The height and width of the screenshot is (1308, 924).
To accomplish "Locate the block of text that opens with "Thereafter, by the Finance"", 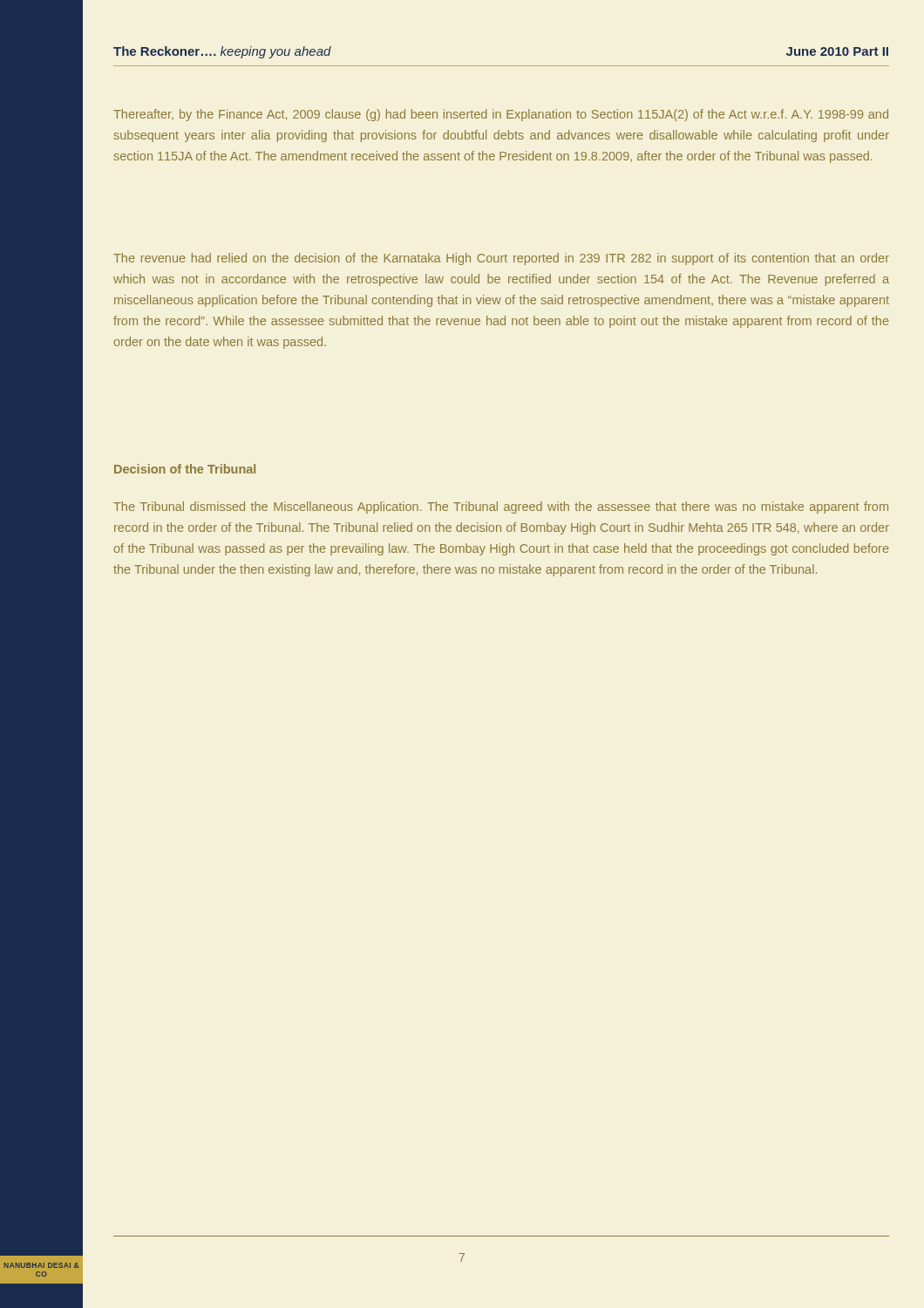I will (501, 135).
